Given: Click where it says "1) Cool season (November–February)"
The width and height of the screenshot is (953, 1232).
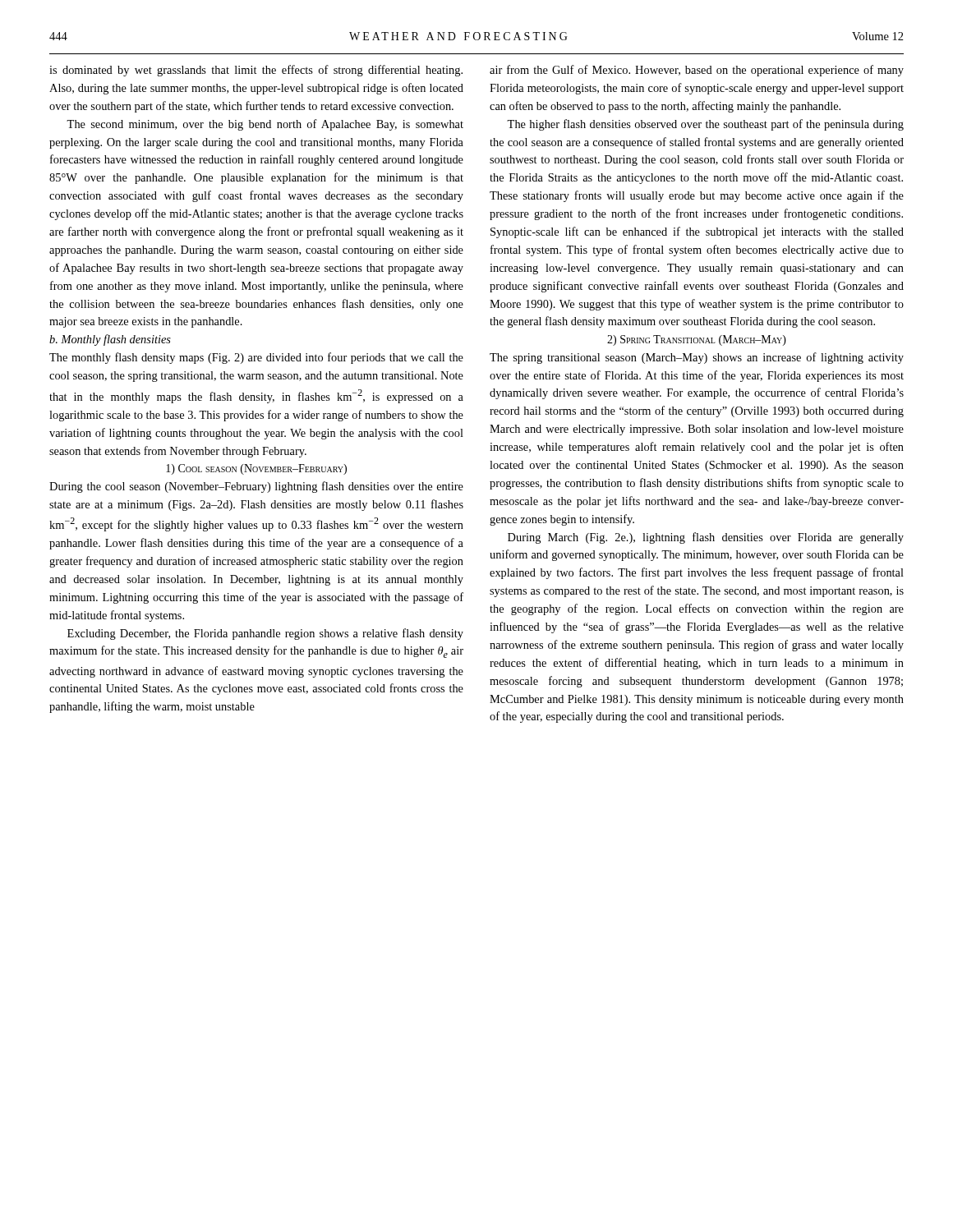Looking at the screenshot, I should tap(256, 469).
